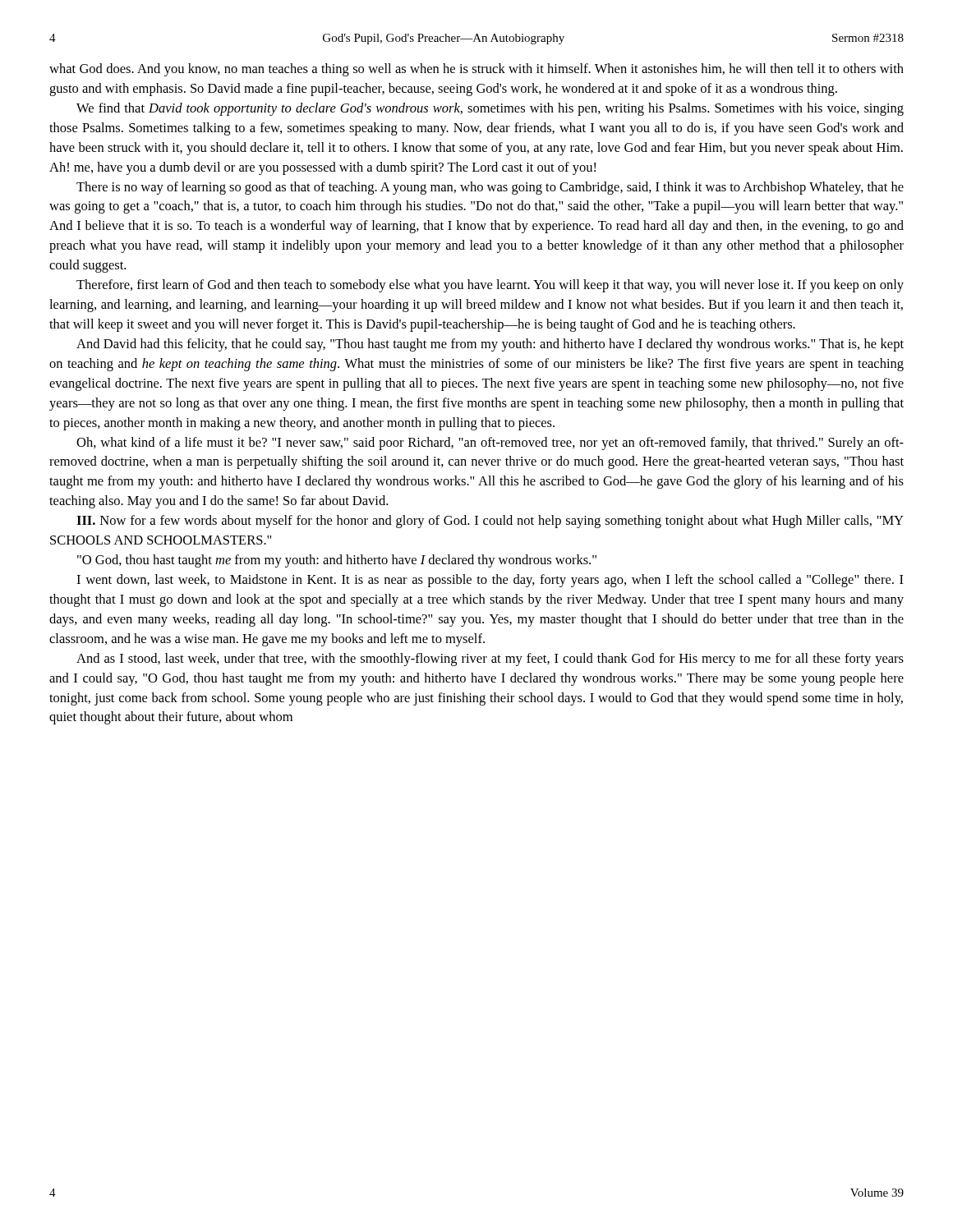Point to the region starting "Oh, what kind of"
The height and width of the screenshot is (1232, 953).
(476, 471)
